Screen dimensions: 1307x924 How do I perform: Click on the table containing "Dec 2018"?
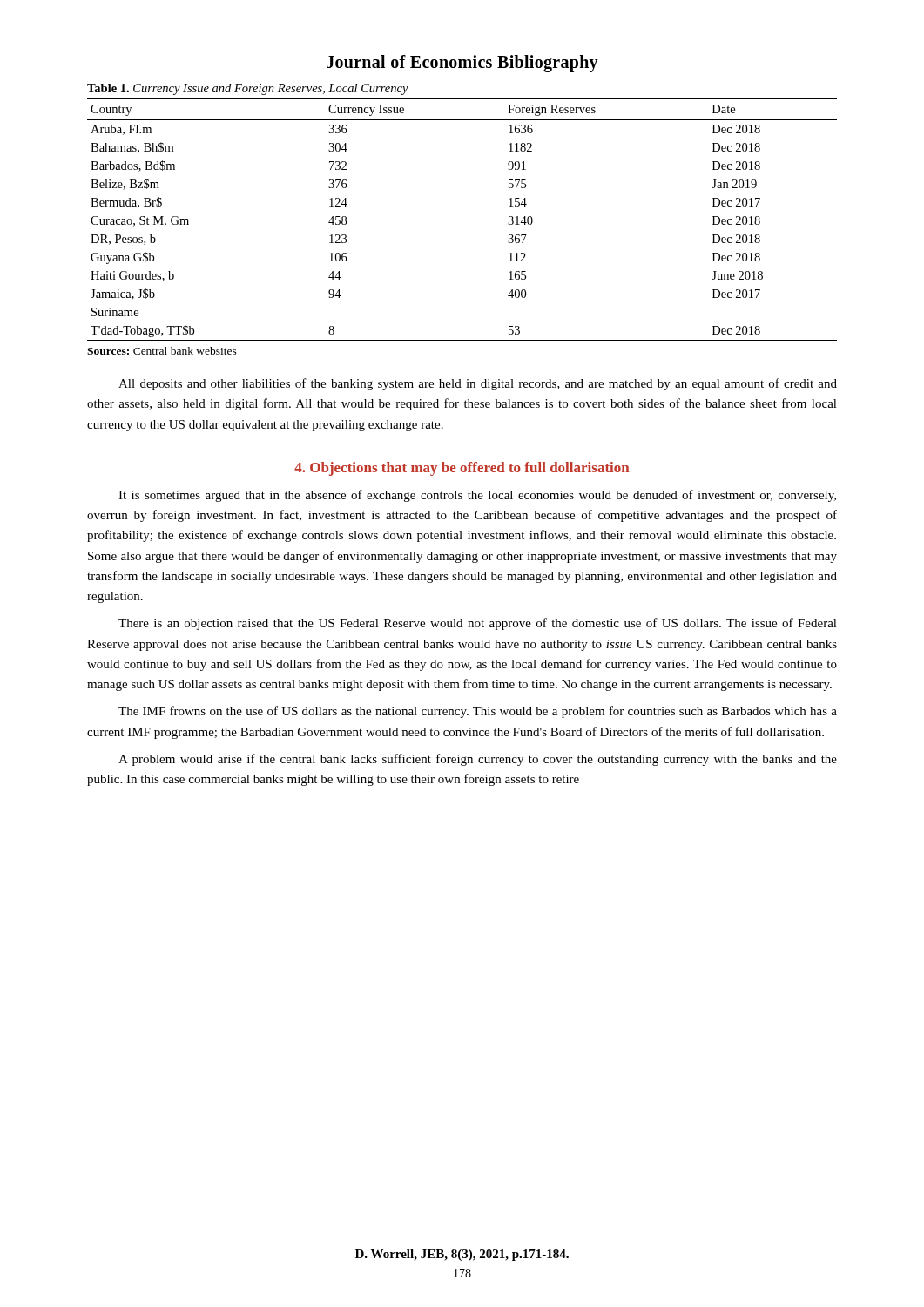pyautogui.click(x=462, y=220)
